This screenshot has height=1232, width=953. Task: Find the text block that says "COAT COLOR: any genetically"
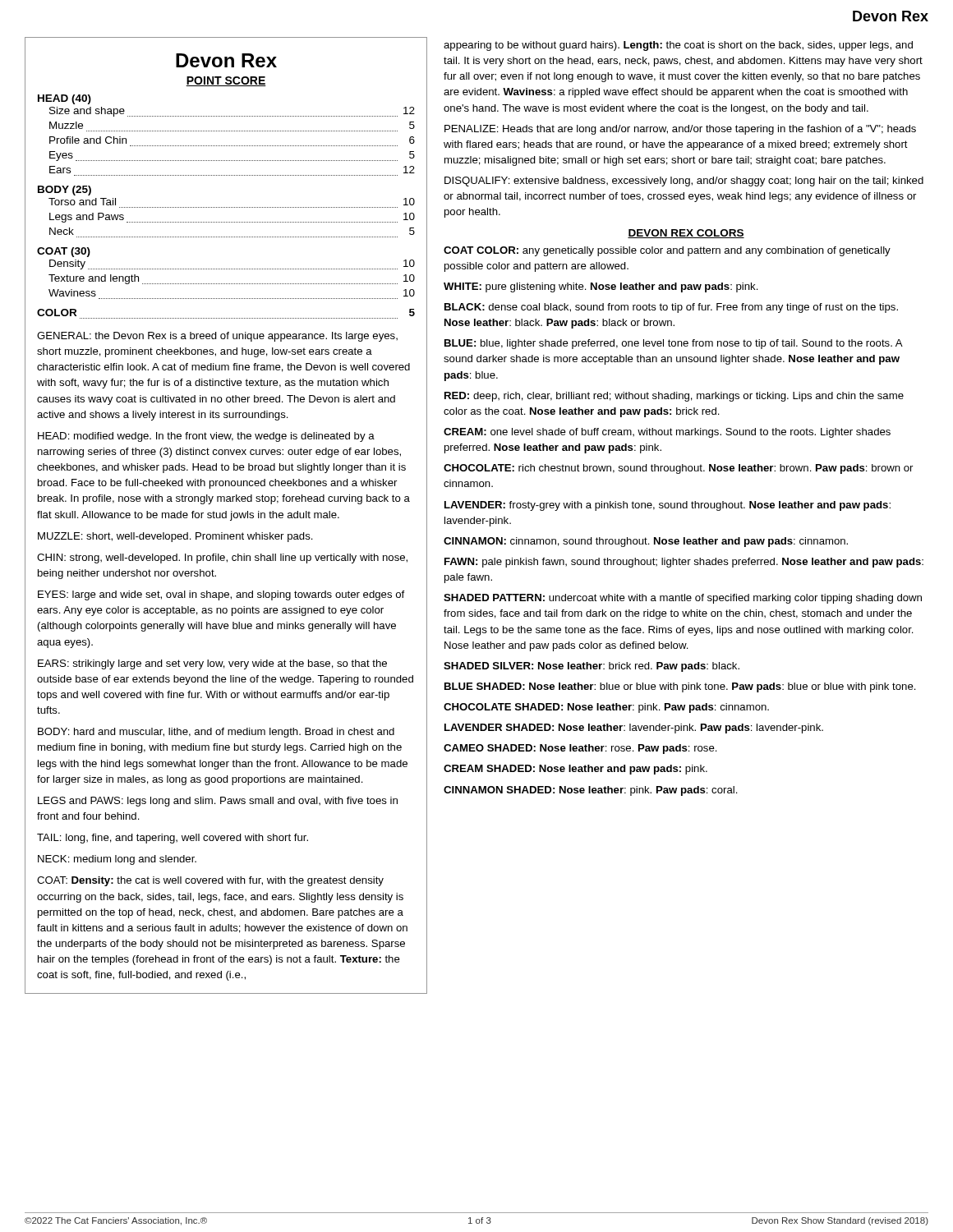pyautogui.click(x=667, y=258)
